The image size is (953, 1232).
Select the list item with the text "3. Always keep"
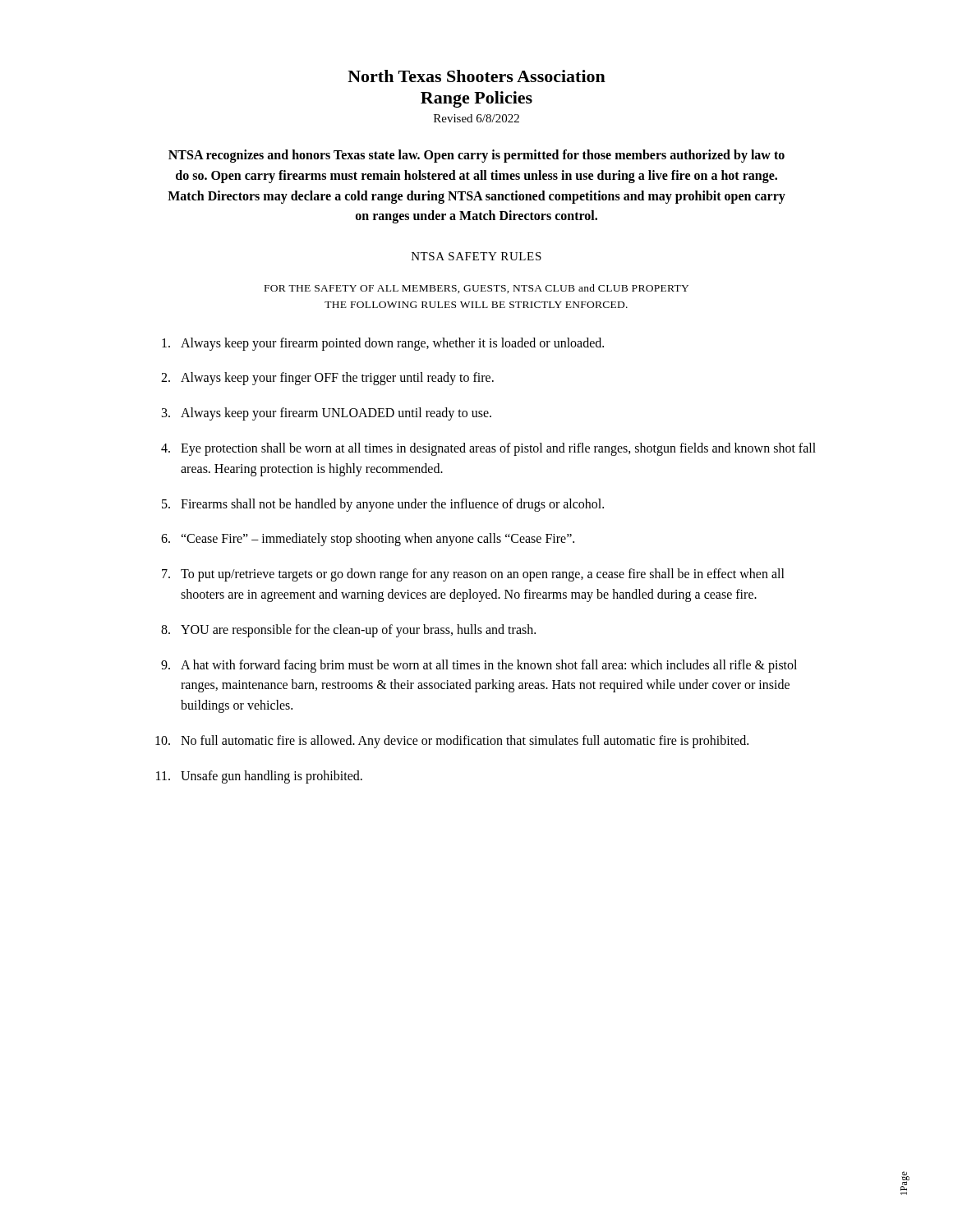pos(476,414)
